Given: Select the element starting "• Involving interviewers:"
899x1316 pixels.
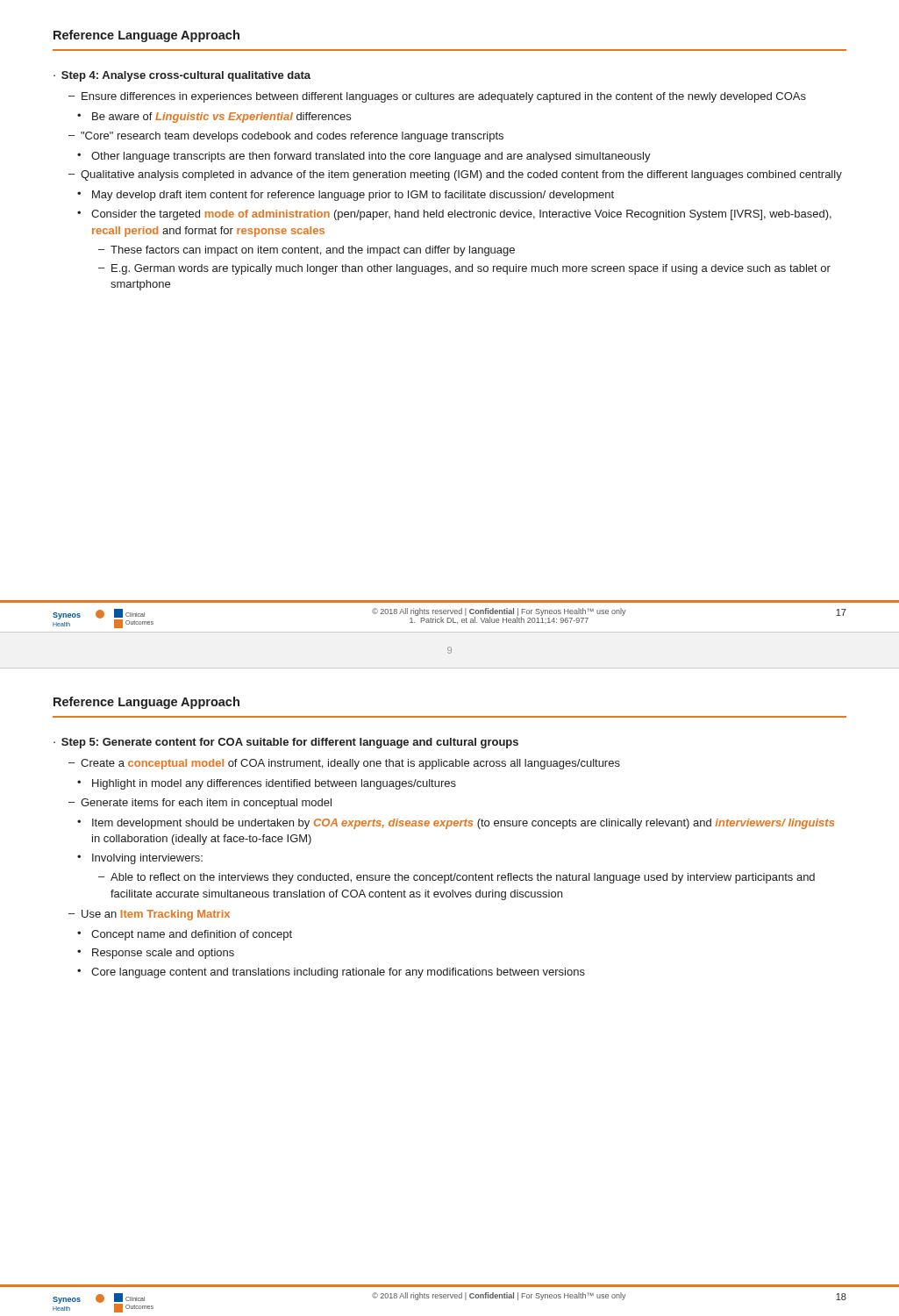Looking at the screenshot, I should (140, 859).
